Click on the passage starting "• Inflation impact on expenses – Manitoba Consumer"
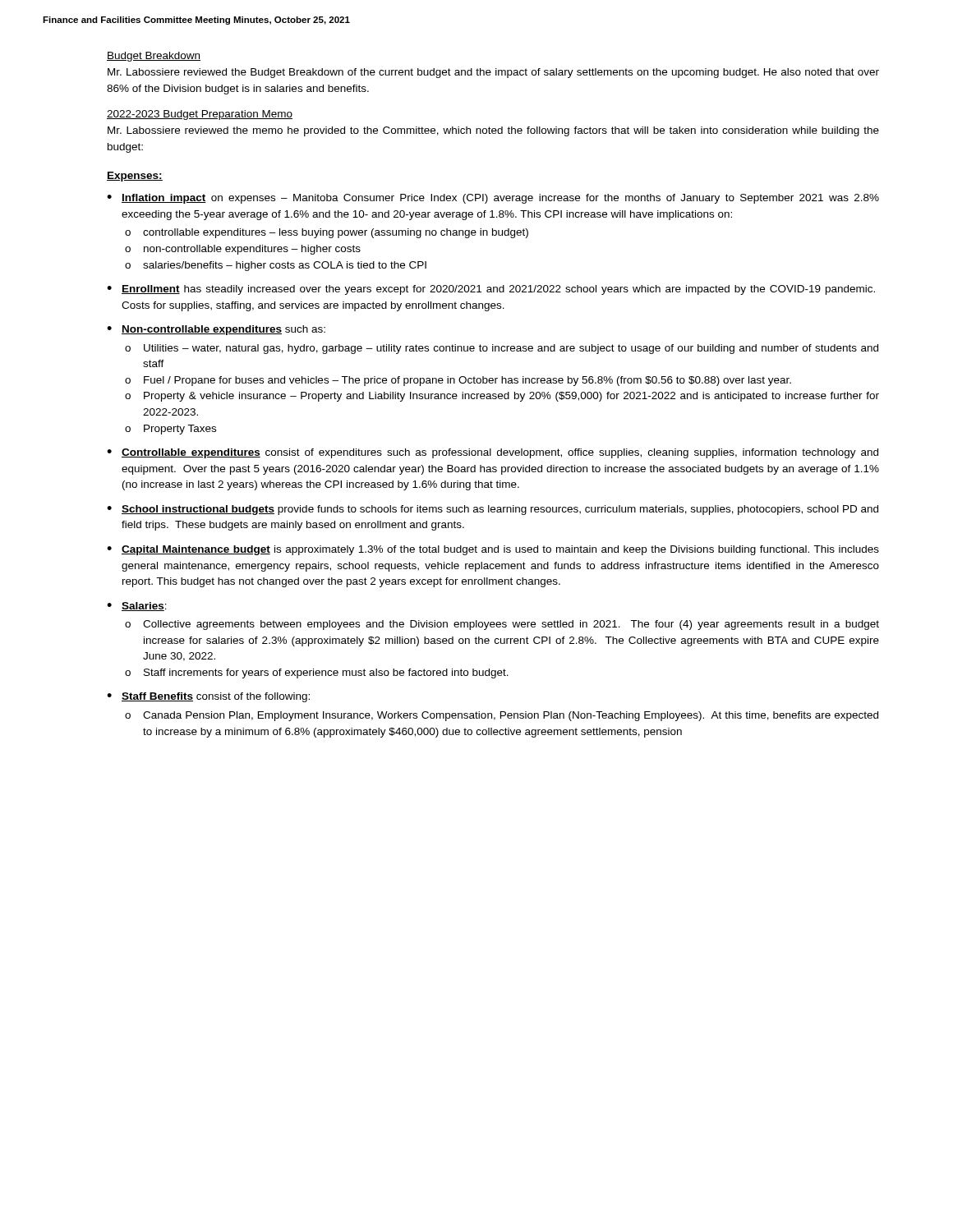 pyautogui.click(x=493, y=231)
